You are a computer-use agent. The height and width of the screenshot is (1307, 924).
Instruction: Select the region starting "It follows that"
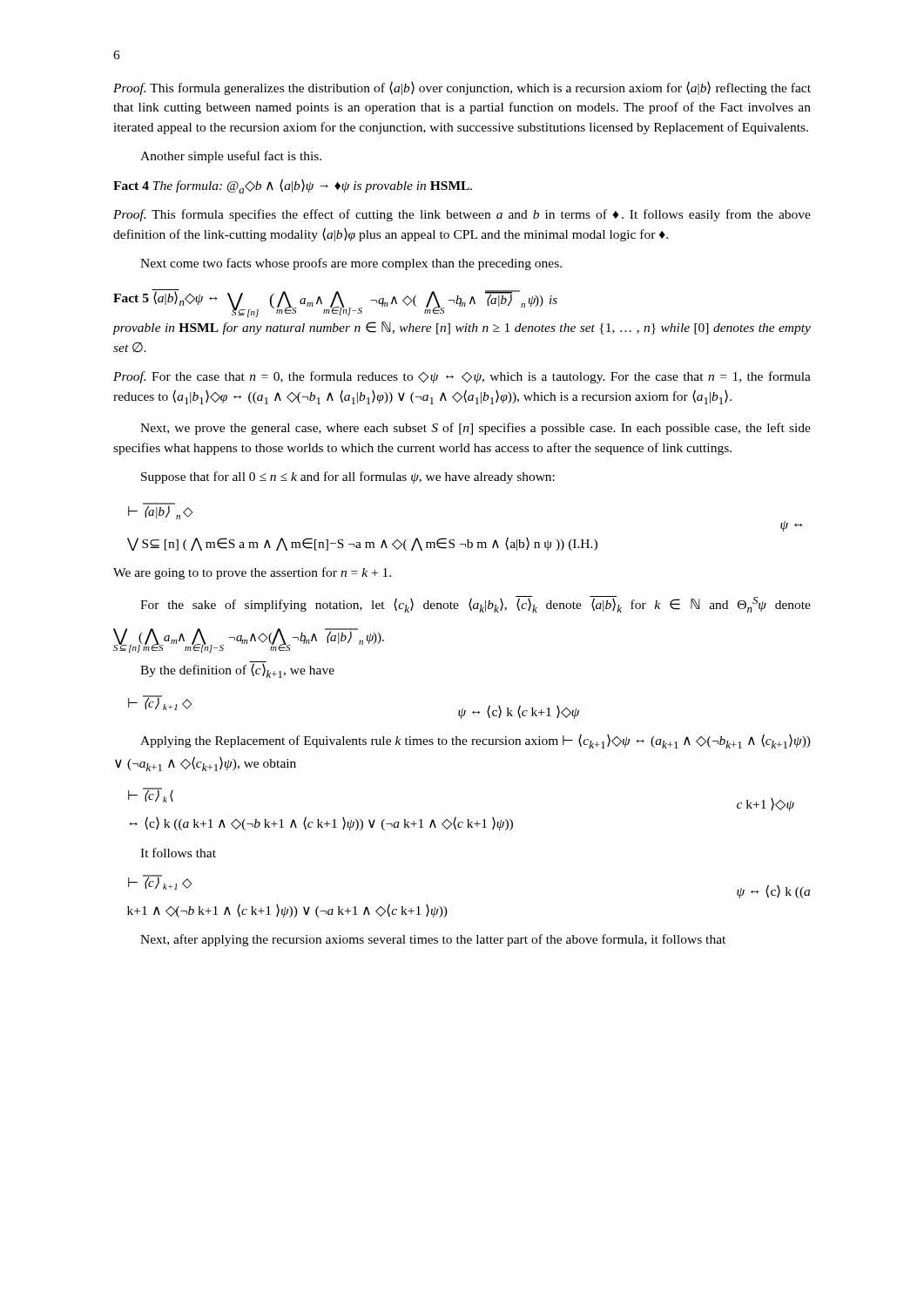(x=178, y=853)
